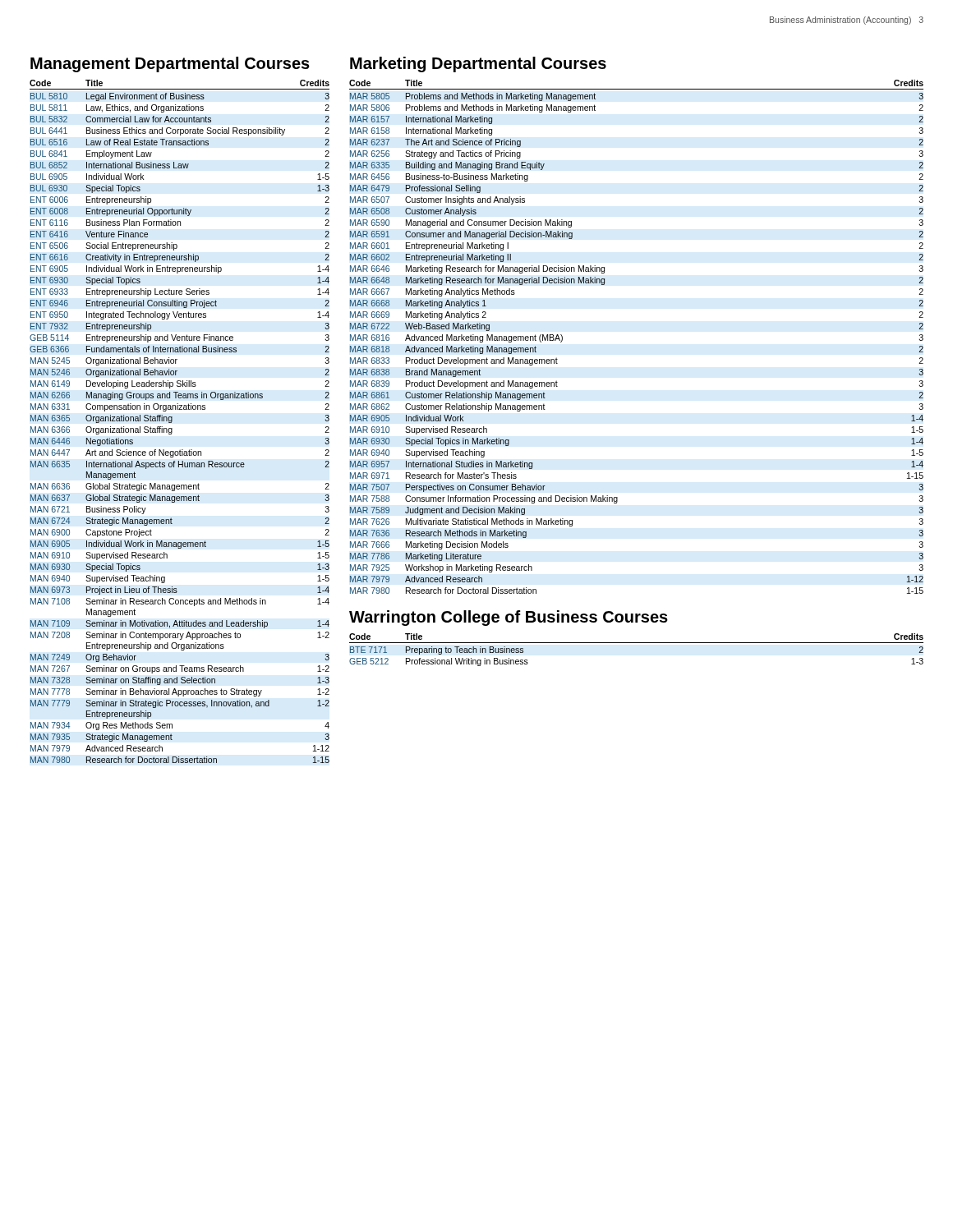Click on the text starting "Marketing Departmental Courses"
The height and width of the screenshot is (1232, 953).
478,64
